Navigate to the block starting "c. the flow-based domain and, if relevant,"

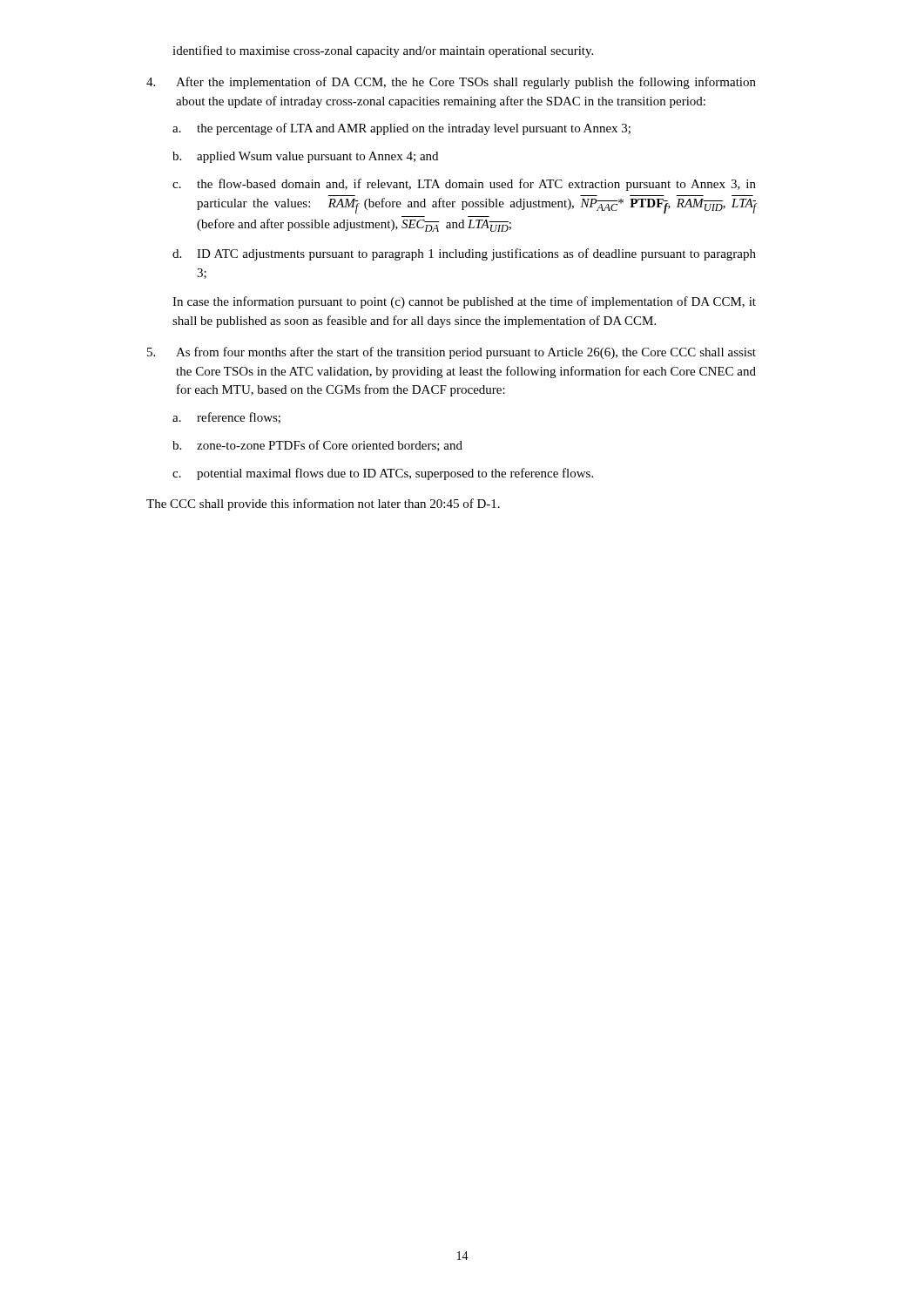click(x=464, y=205)
